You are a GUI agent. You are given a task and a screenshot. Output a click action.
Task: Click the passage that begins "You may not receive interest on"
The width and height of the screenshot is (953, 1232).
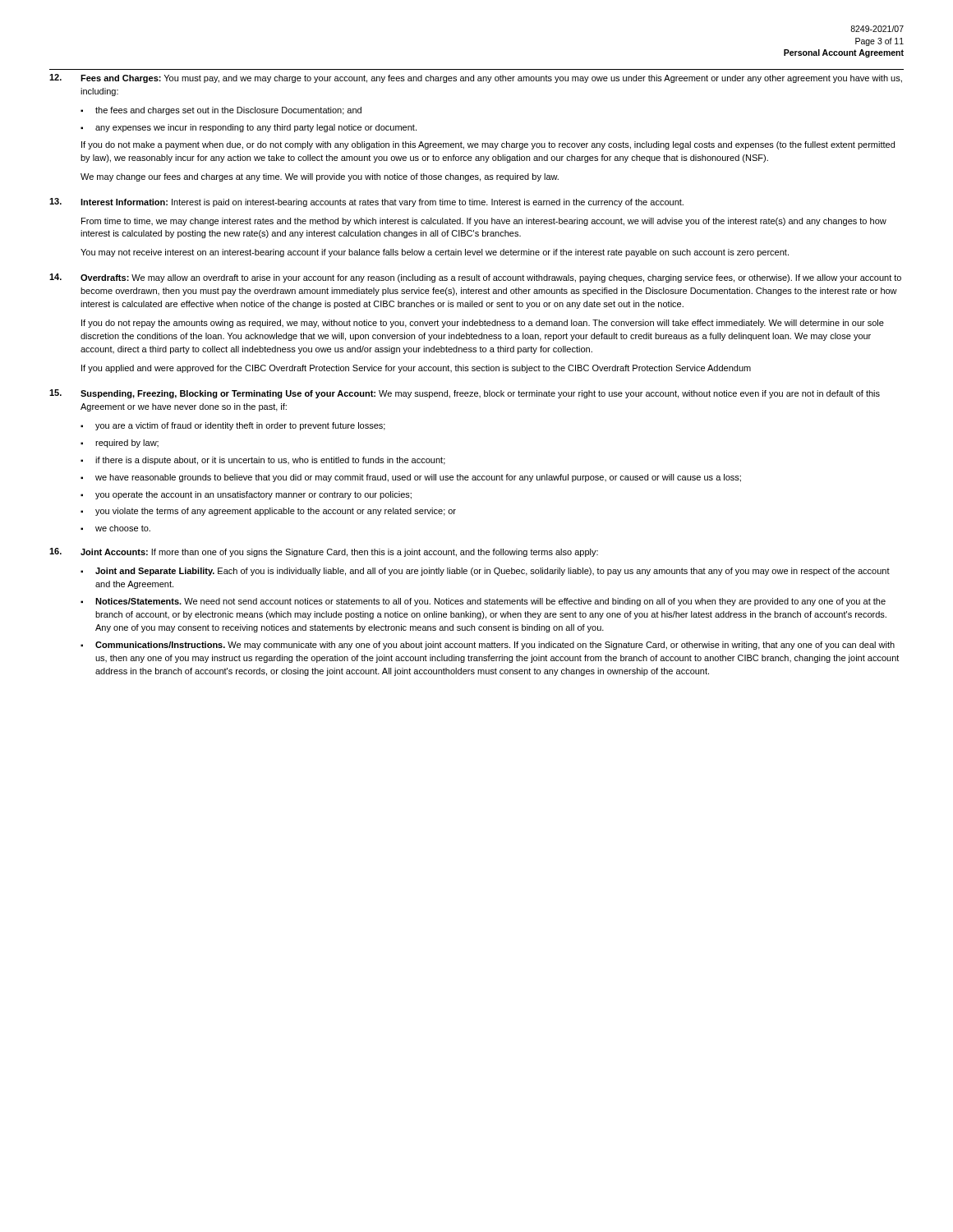[435, 252]
